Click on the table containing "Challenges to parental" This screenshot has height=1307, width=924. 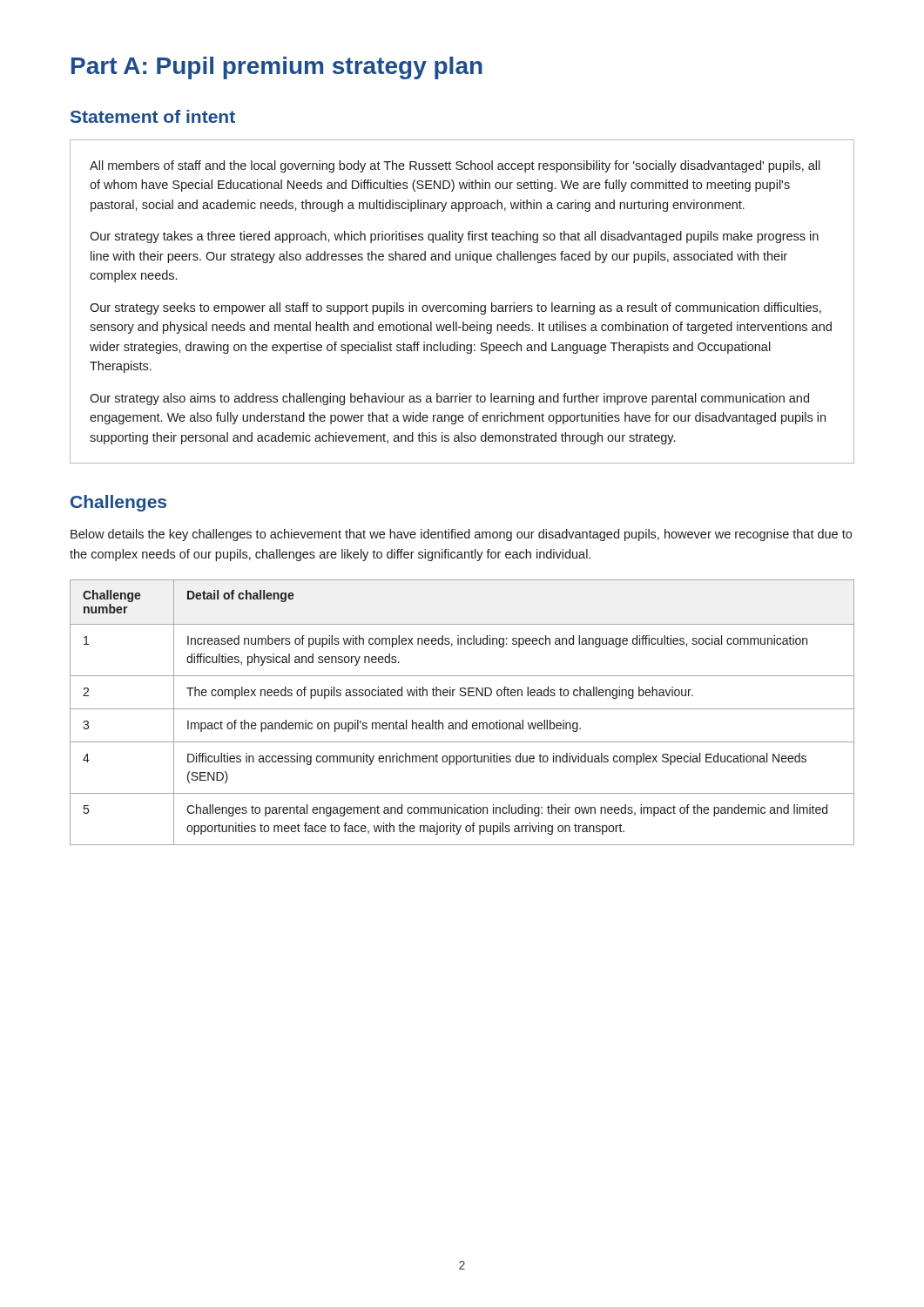click(x=462, y=712)
